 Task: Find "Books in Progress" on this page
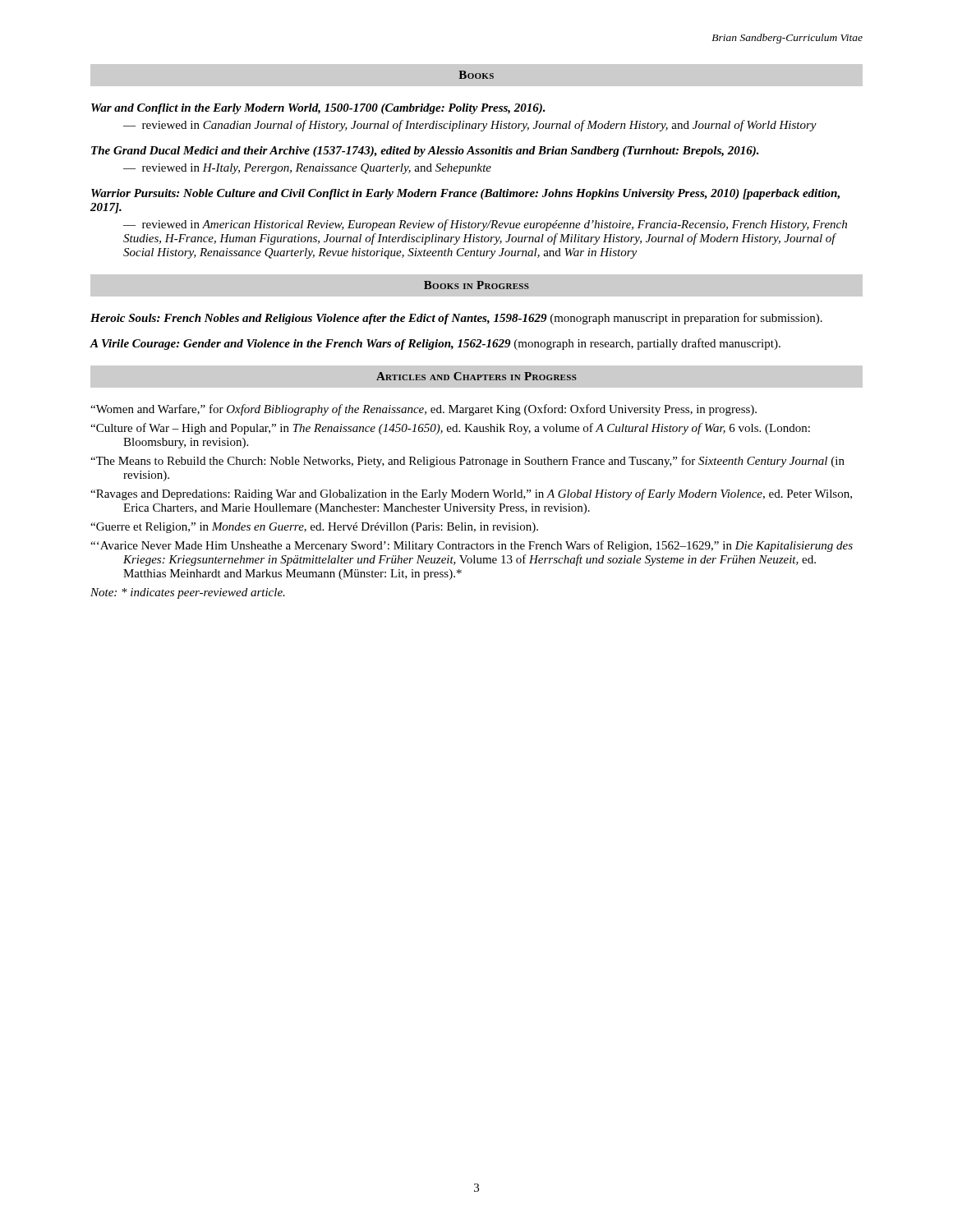tap(476, 285)
